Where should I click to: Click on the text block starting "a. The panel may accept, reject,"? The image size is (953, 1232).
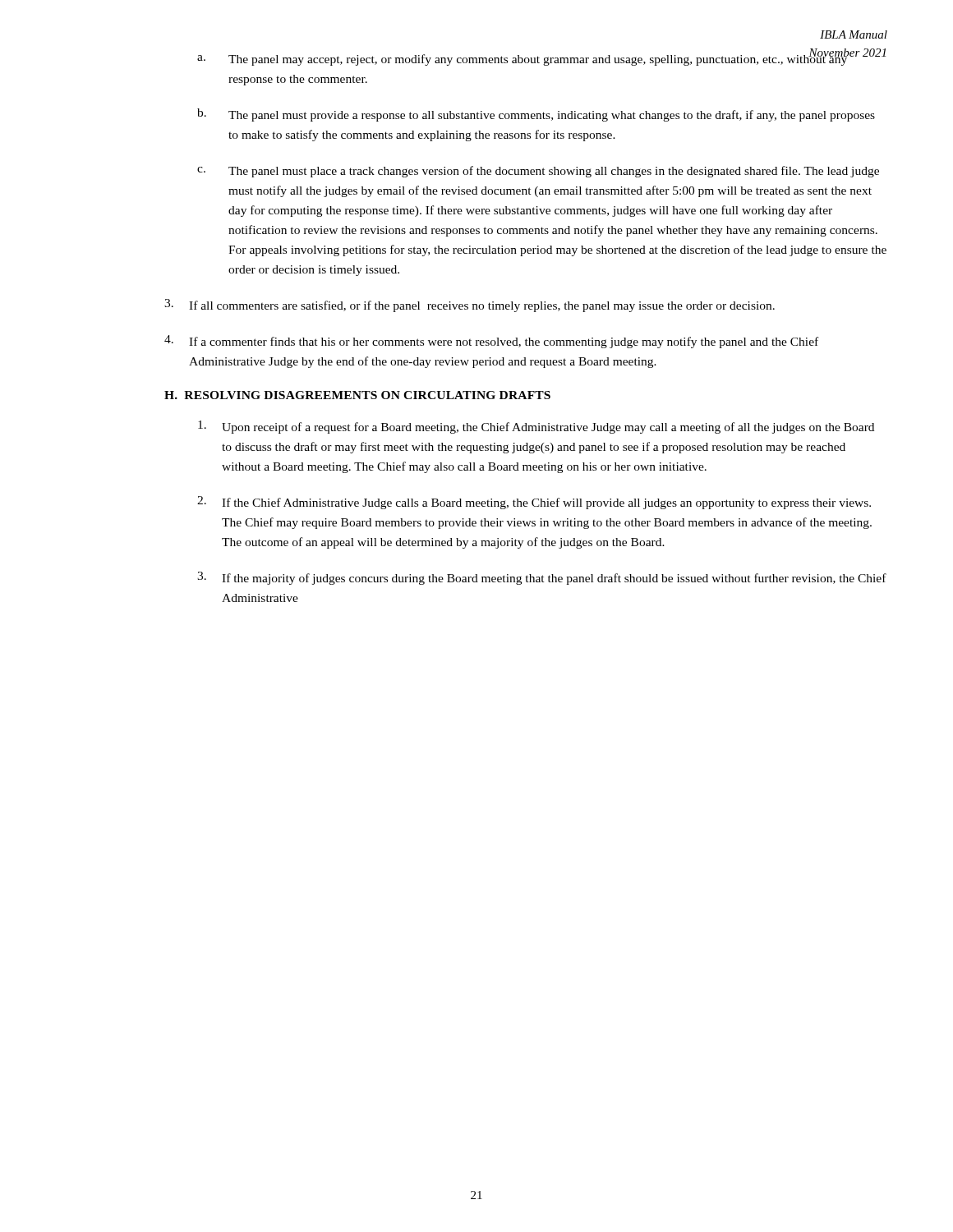[x=542, y=69]
